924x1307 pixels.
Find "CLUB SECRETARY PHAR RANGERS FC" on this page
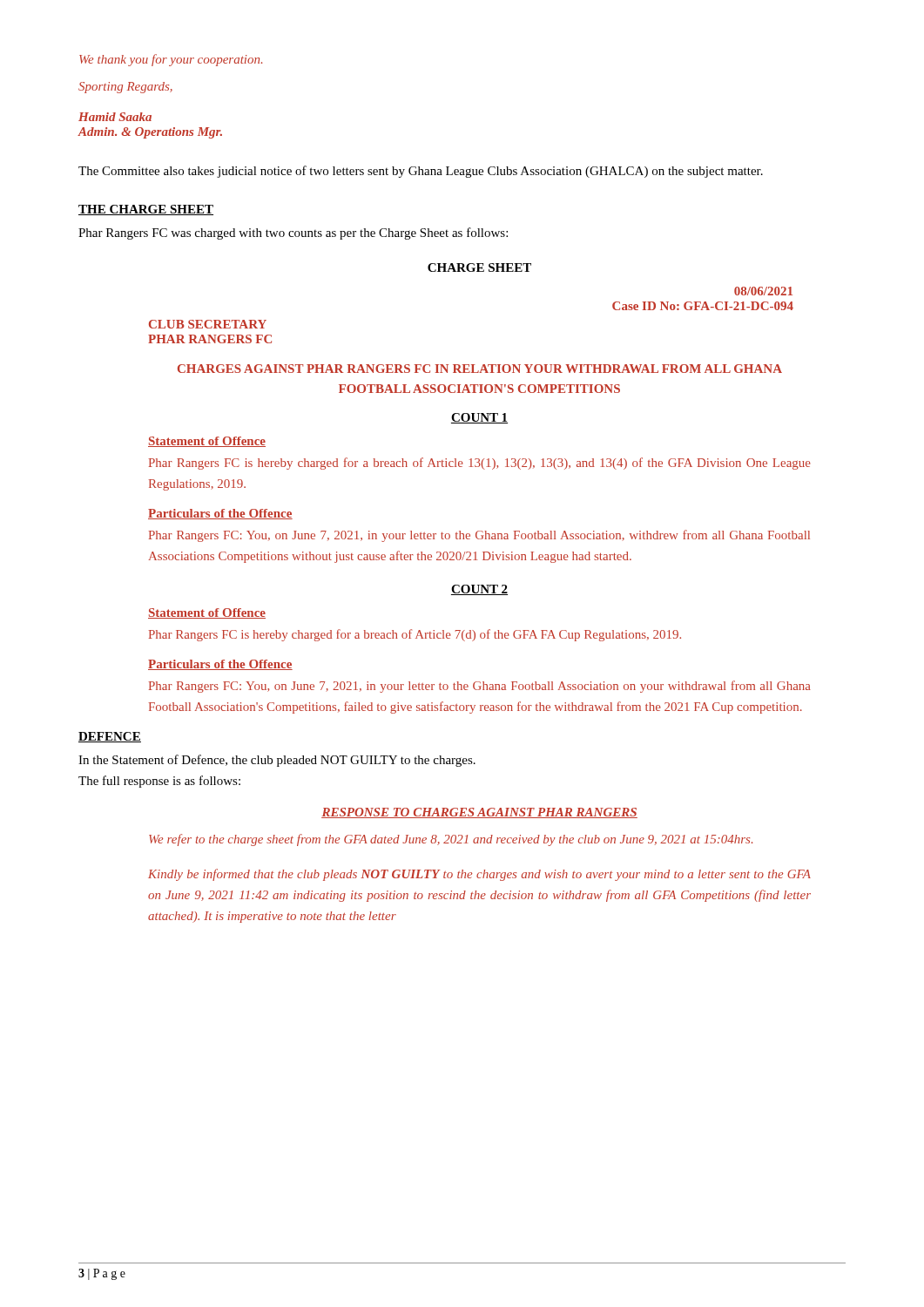click(x=210, y=332)
